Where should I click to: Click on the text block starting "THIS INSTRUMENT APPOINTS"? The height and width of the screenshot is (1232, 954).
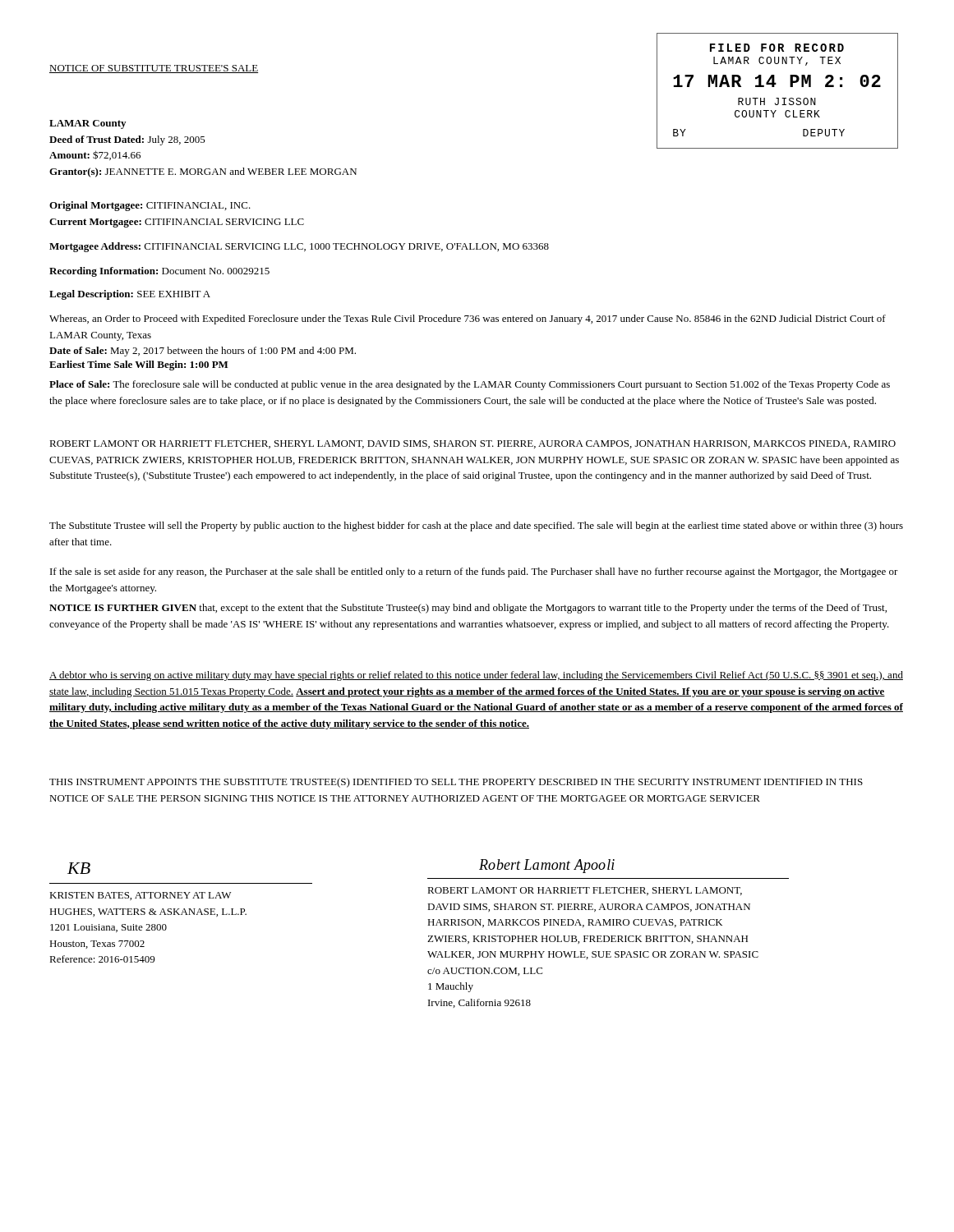tap(456, 789)
